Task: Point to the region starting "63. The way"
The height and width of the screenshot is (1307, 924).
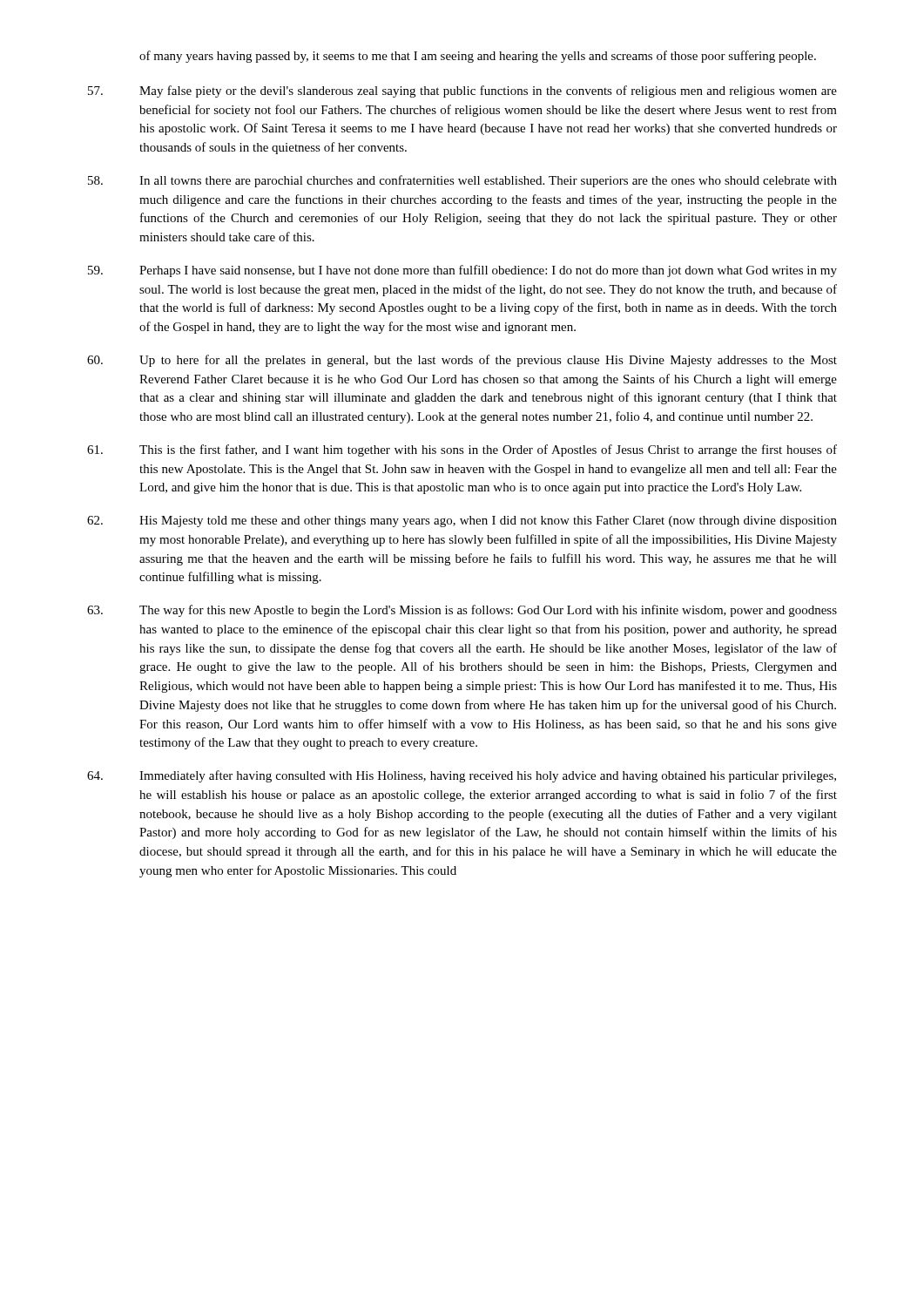Action: click(x=462, y=677)
